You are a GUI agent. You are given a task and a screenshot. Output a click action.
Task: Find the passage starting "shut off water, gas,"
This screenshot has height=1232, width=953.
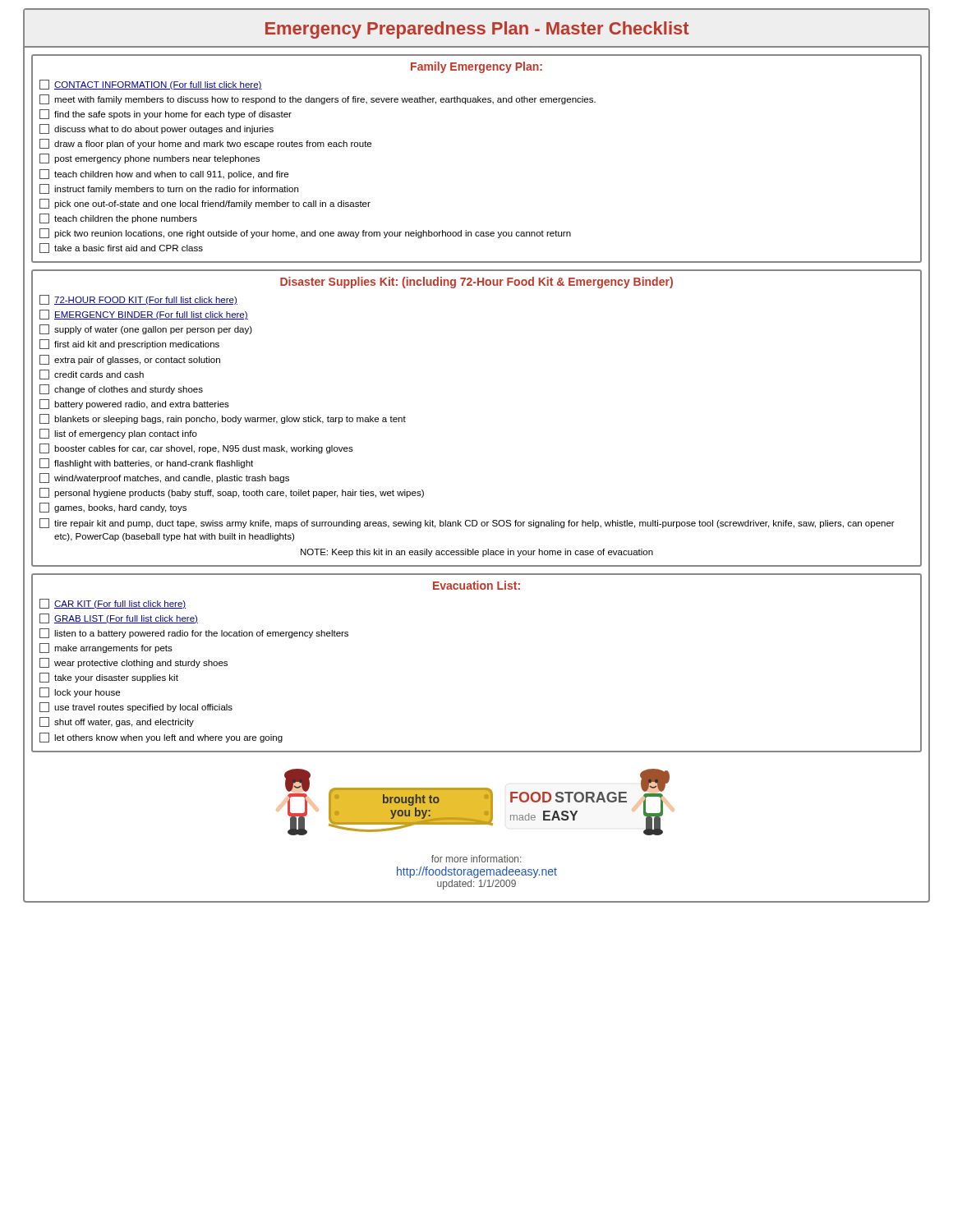click(x=117, y=722)
